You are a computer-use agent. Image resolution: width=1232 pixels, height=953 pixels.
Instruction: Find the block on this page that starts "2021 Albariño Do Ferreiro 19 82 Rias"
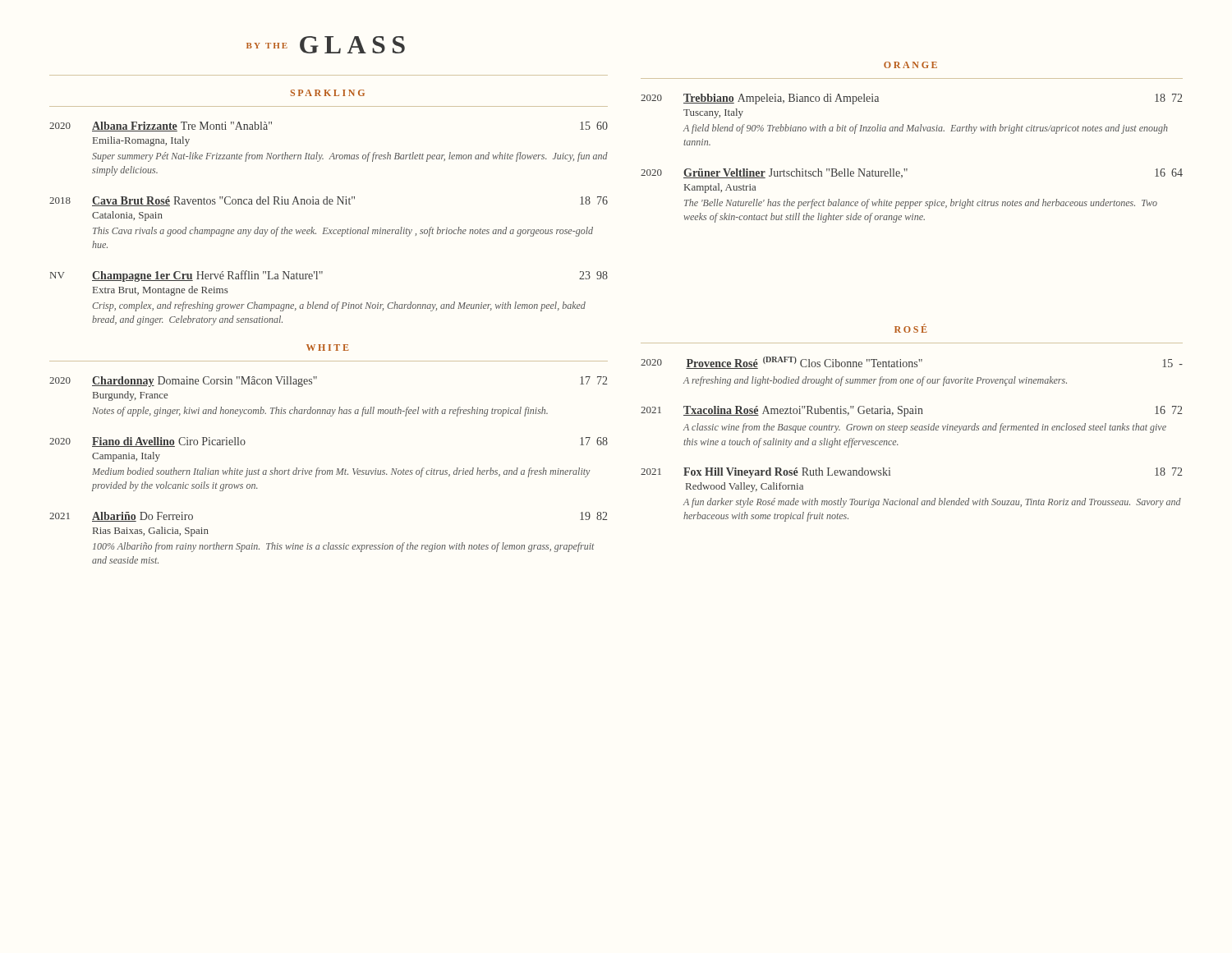tap(329, 538)
